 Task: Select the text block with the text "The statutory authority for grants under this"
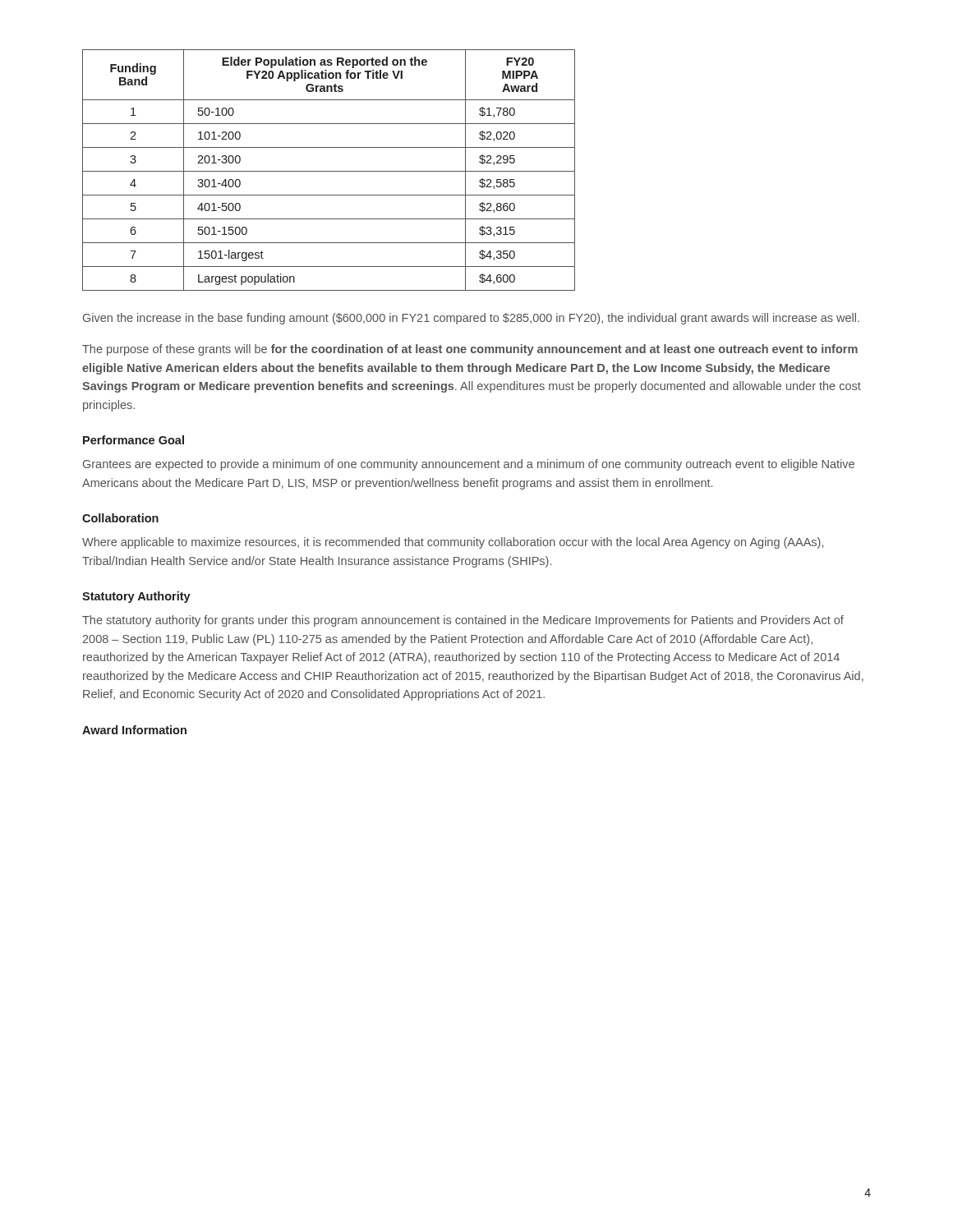473,657
